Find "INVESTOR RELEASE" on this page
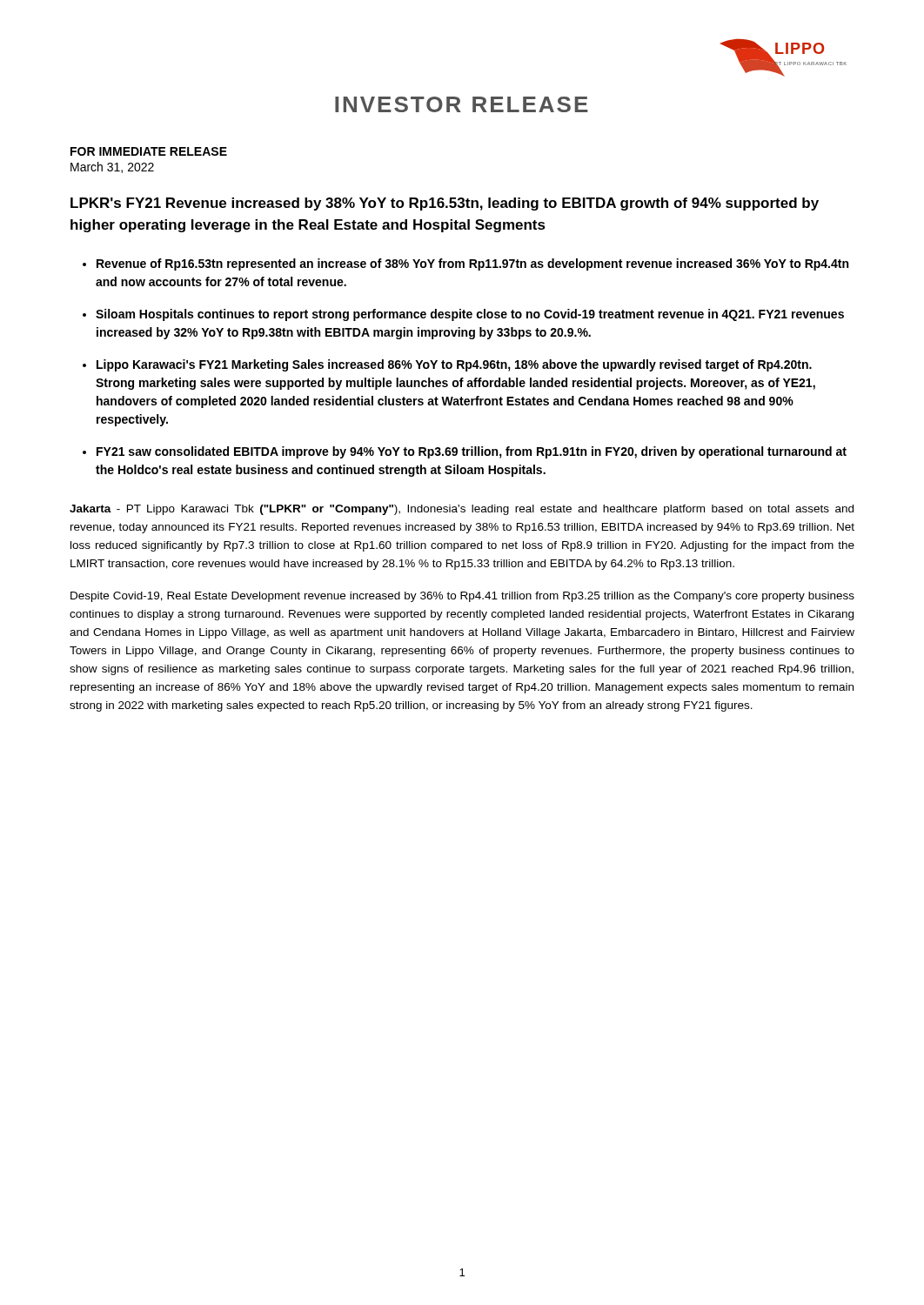Screen dimensions: 1305x924 (x=462, y=104)
